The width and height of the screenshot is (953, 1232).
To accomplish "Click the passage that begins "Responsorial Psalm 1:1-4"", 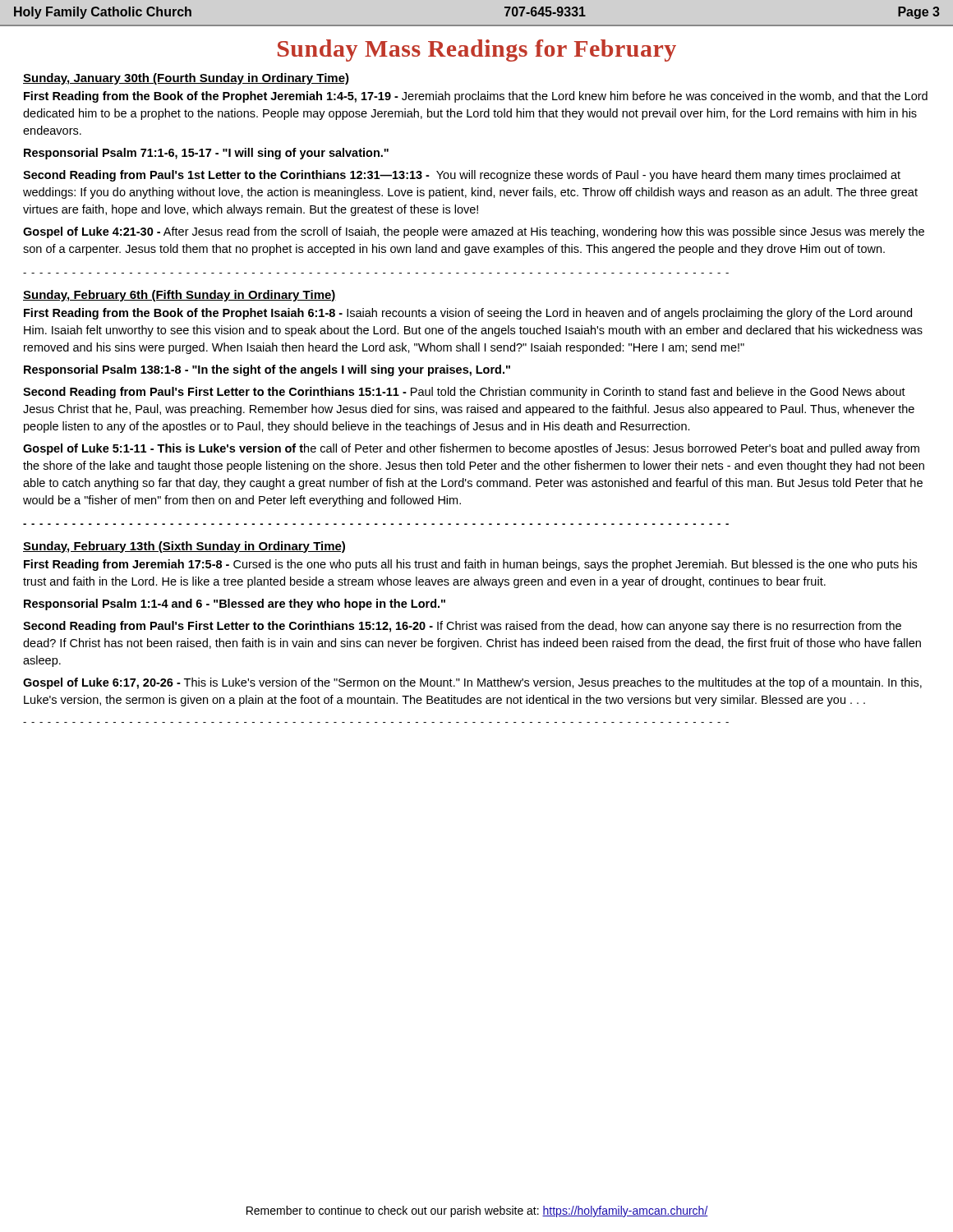I will click(234, 603).
